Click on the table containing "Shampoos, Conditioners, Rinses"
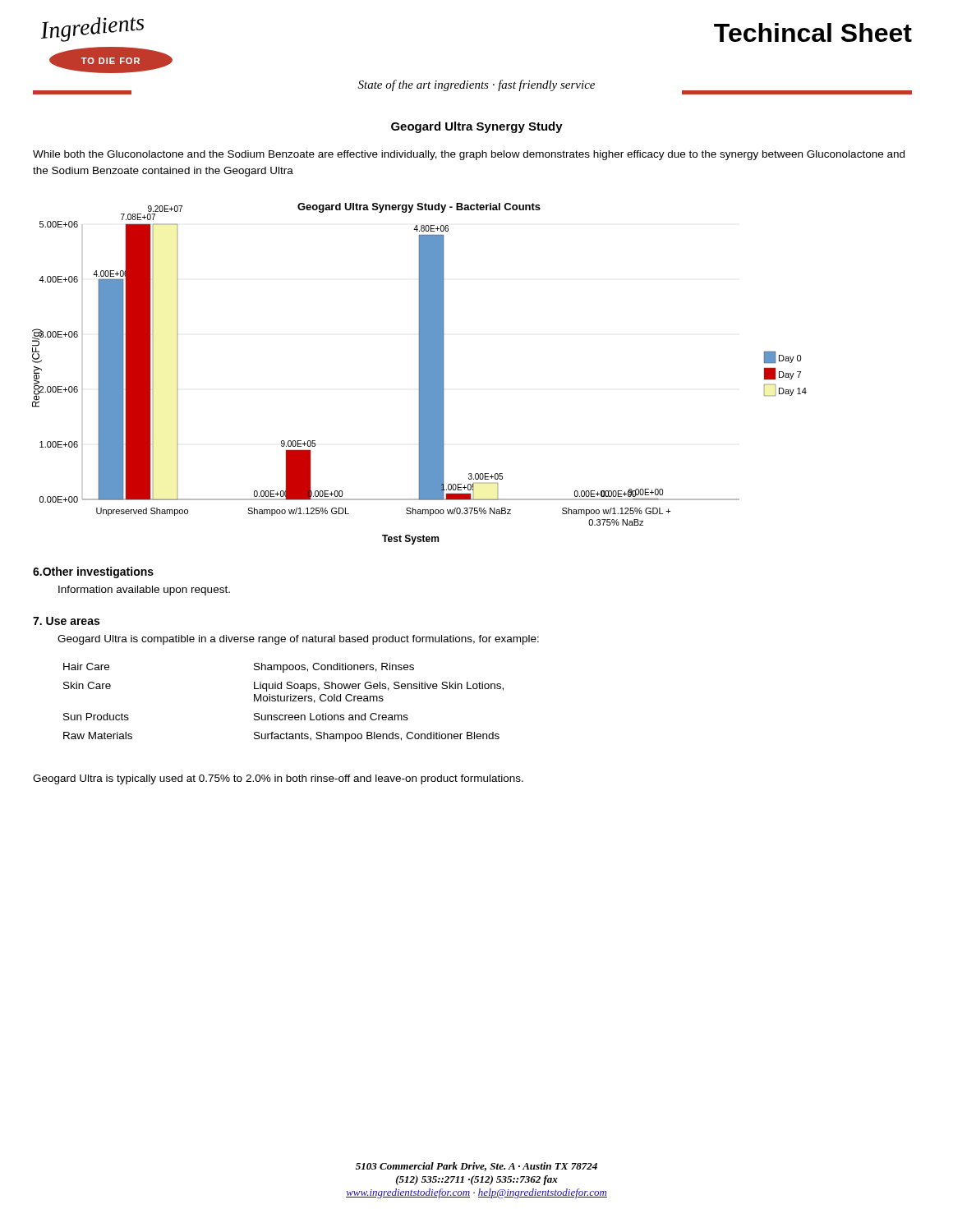The width and height of the screenshot is (953, 1232). tap(485, 701)
